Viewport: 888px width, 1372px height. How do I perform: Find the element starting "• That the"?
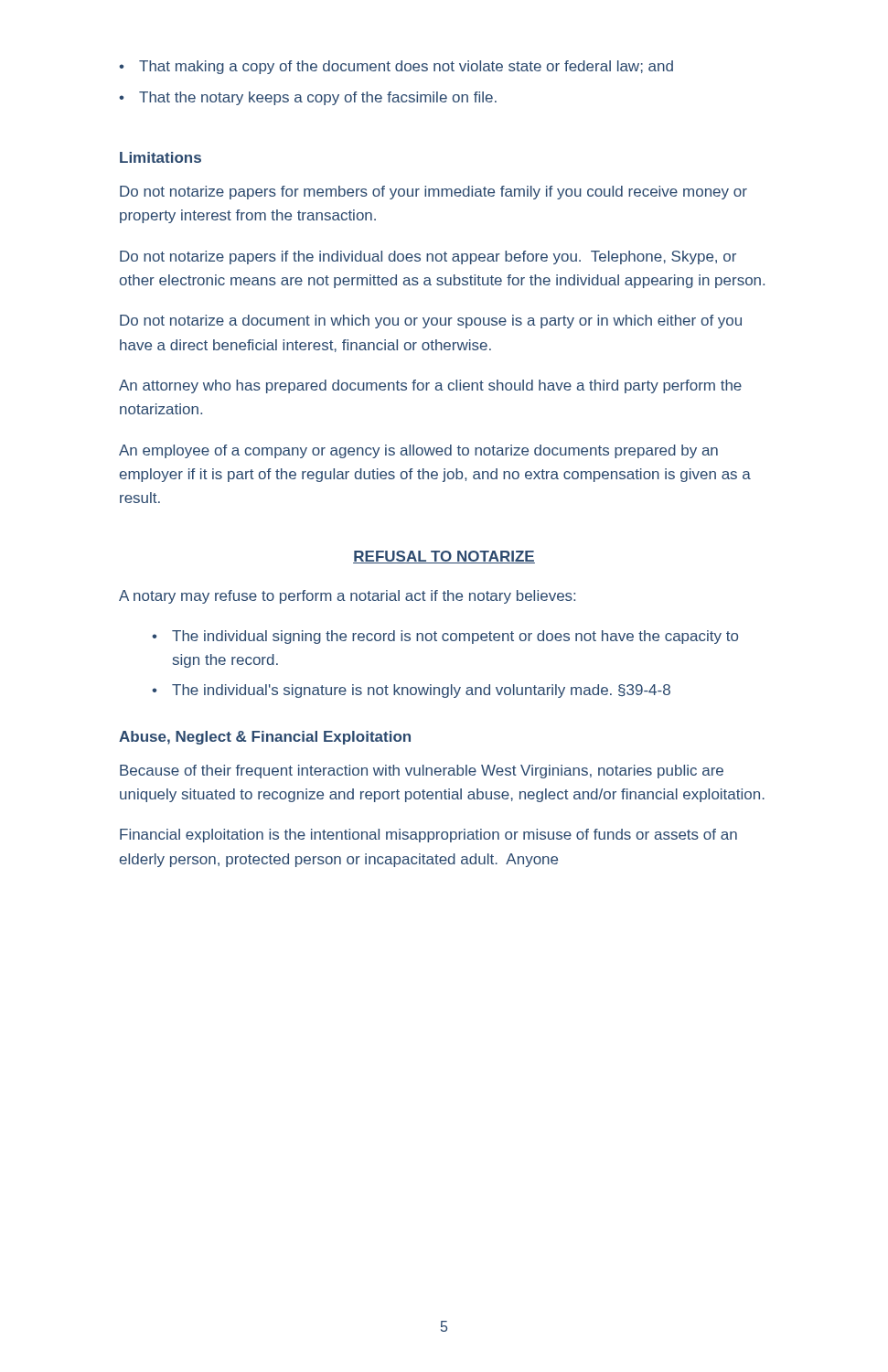coord(444,97)
